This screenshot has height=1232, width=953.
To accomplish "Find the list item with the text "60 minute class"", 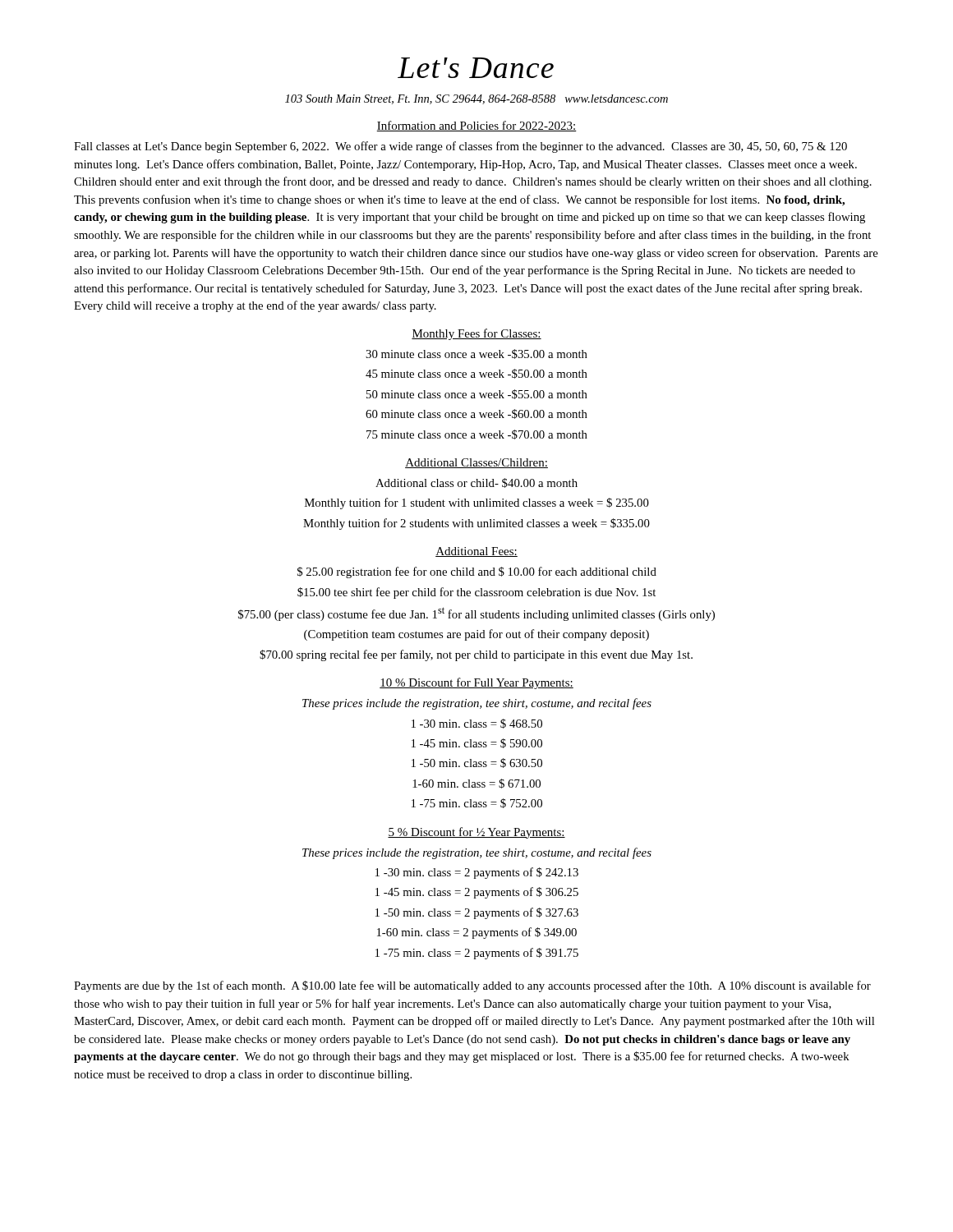I will 476,414.
